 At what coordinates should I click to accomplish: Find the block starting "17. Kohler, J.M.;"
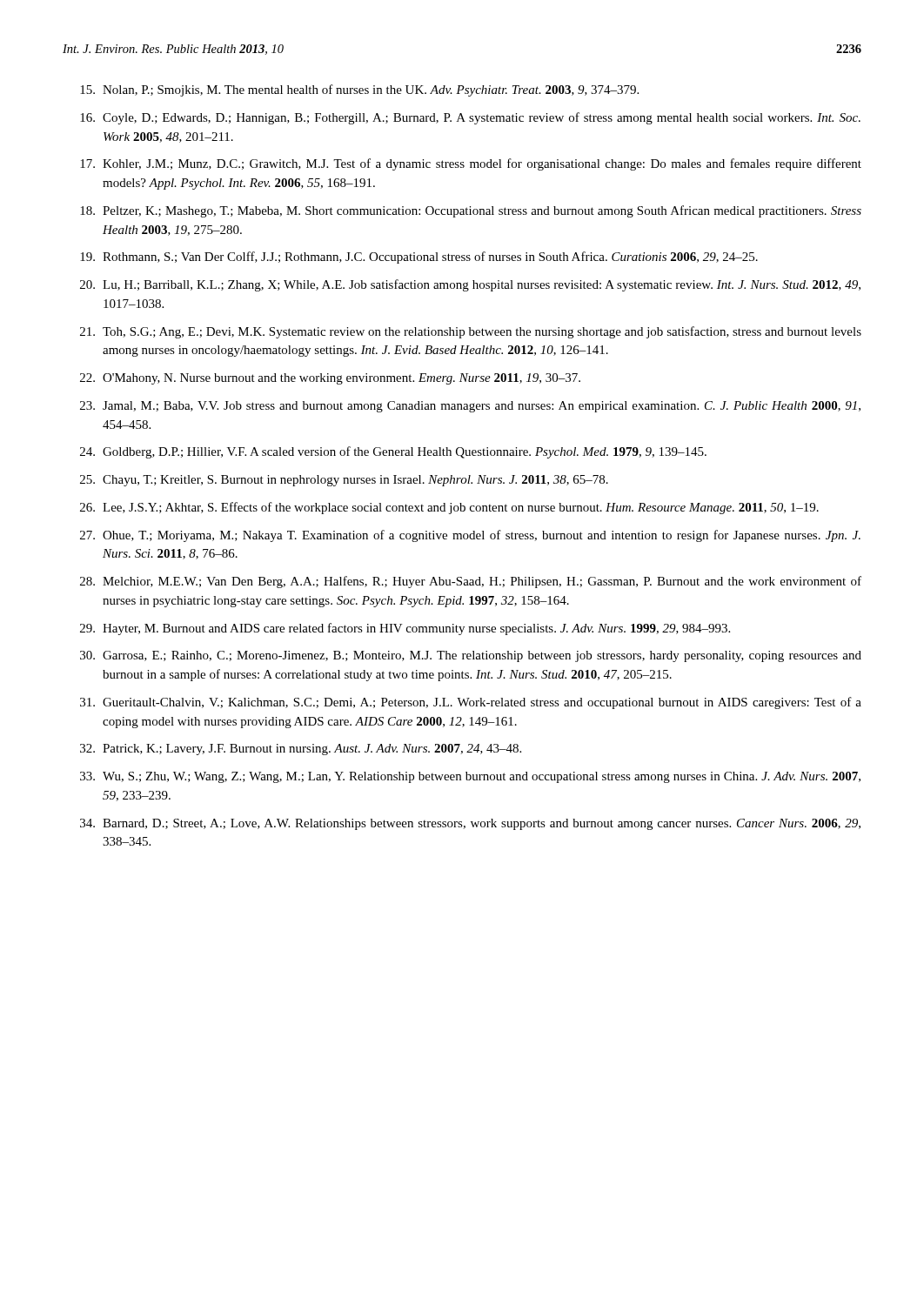(462, 174)
